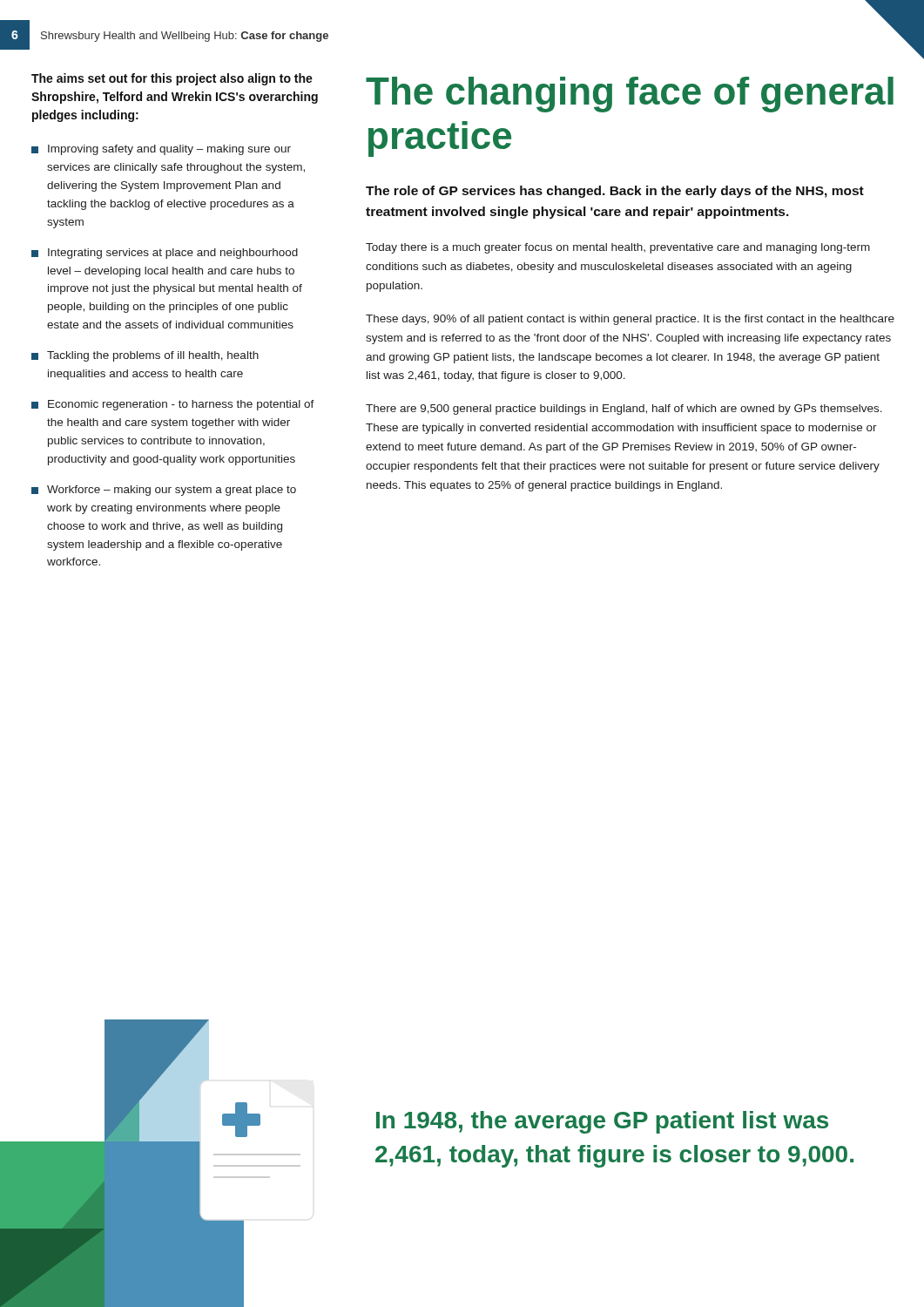Point to the region starting "Today there is a much greater"

coord(618,266)
